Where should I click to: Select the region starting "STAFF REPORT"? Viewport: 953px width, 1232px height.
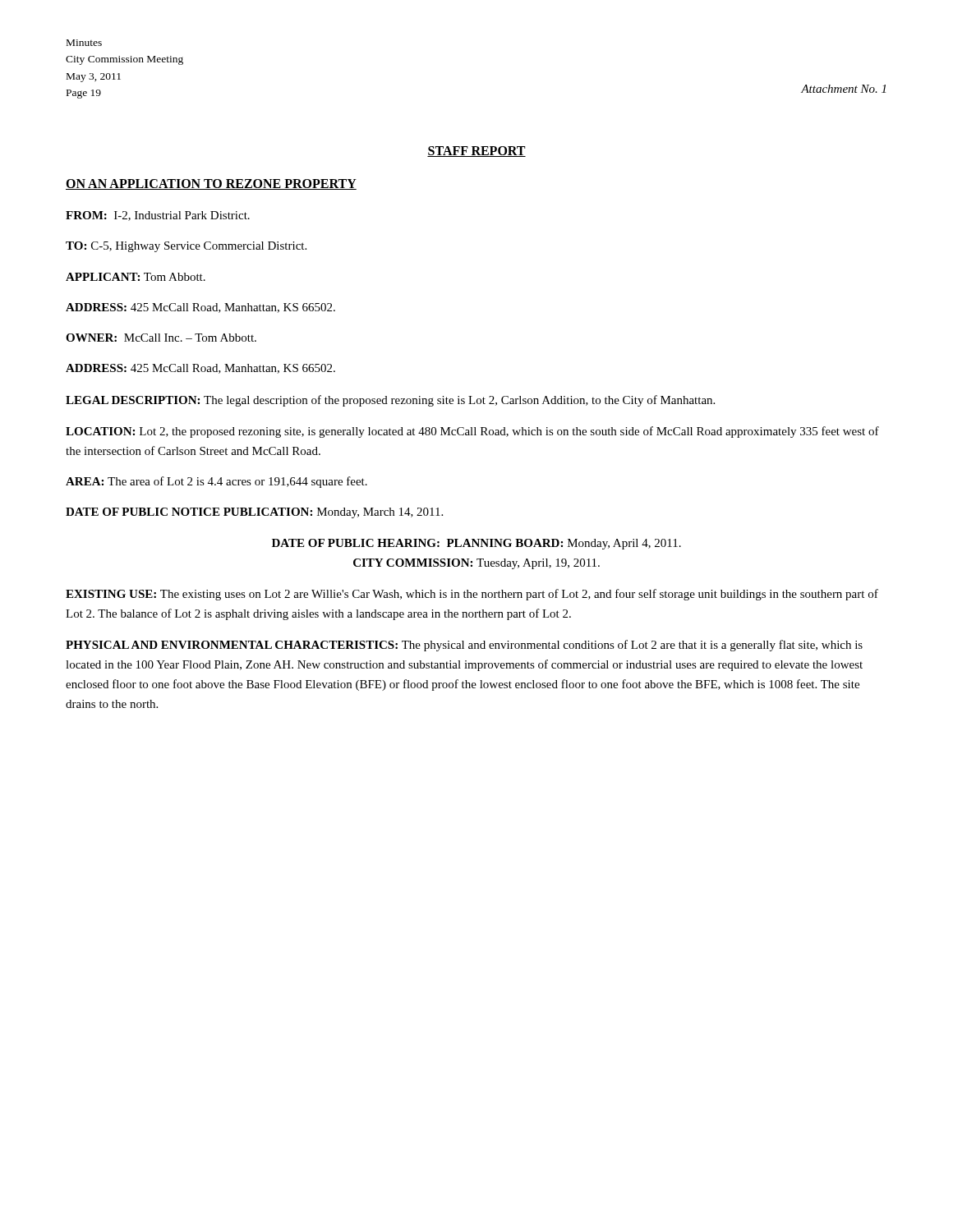tap(476, 151)
